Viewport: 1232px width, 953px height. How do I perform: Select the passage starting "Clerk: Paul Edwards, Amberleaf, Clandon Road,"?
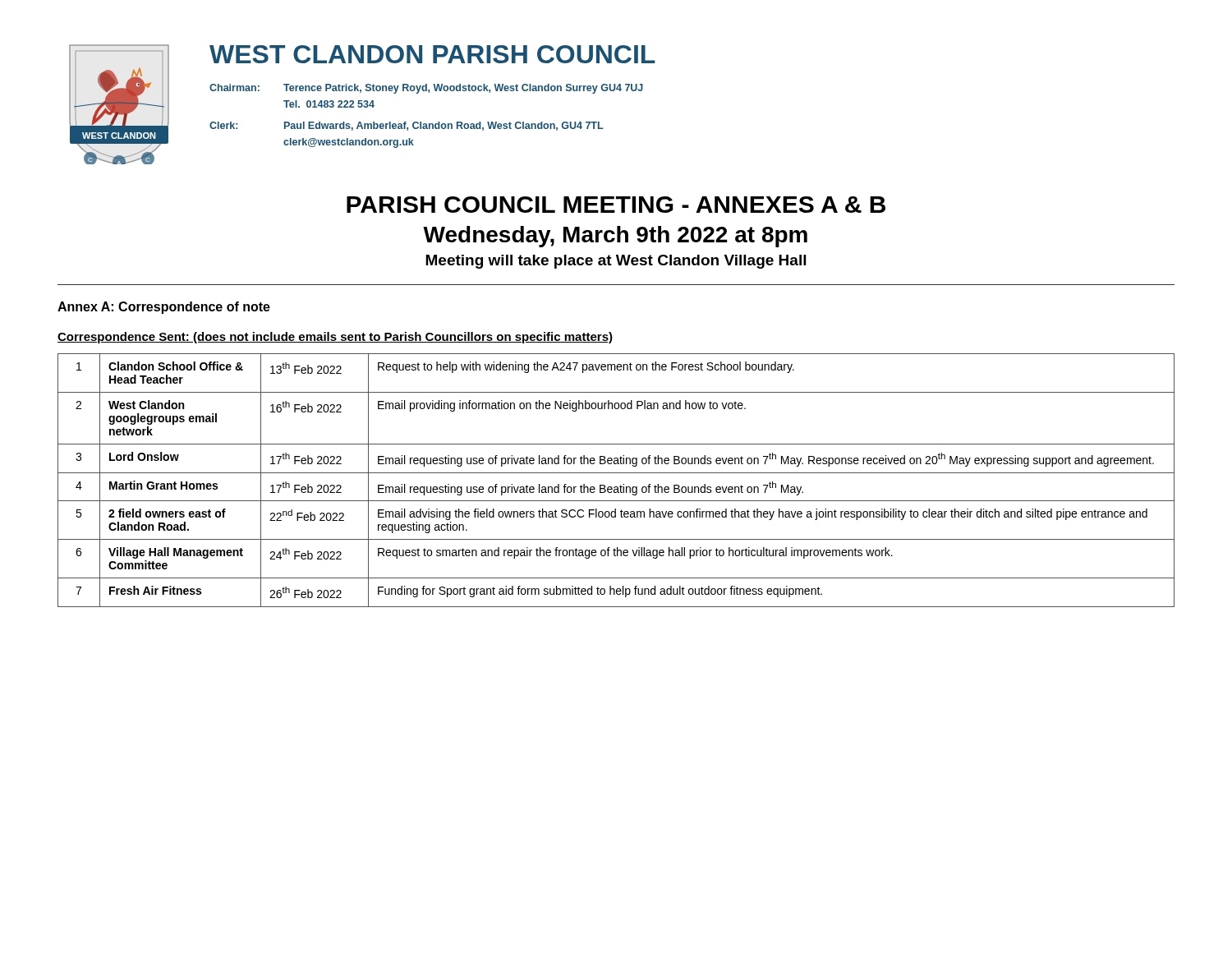(x=406, y=126)
